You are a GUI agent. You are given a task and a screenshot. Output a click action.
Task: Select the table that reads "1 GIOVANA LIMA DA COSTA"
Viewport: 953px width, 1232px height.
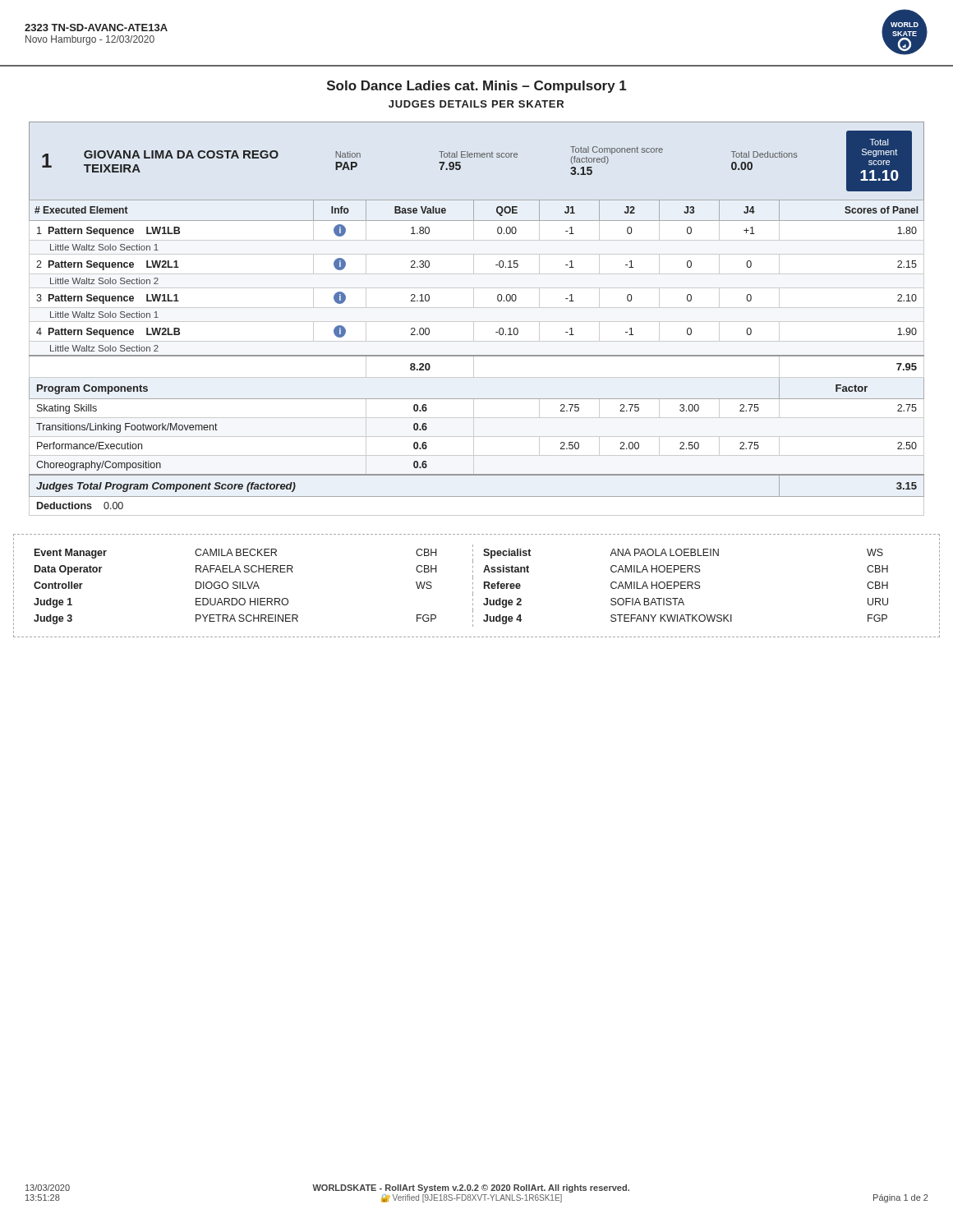[476, 319]
